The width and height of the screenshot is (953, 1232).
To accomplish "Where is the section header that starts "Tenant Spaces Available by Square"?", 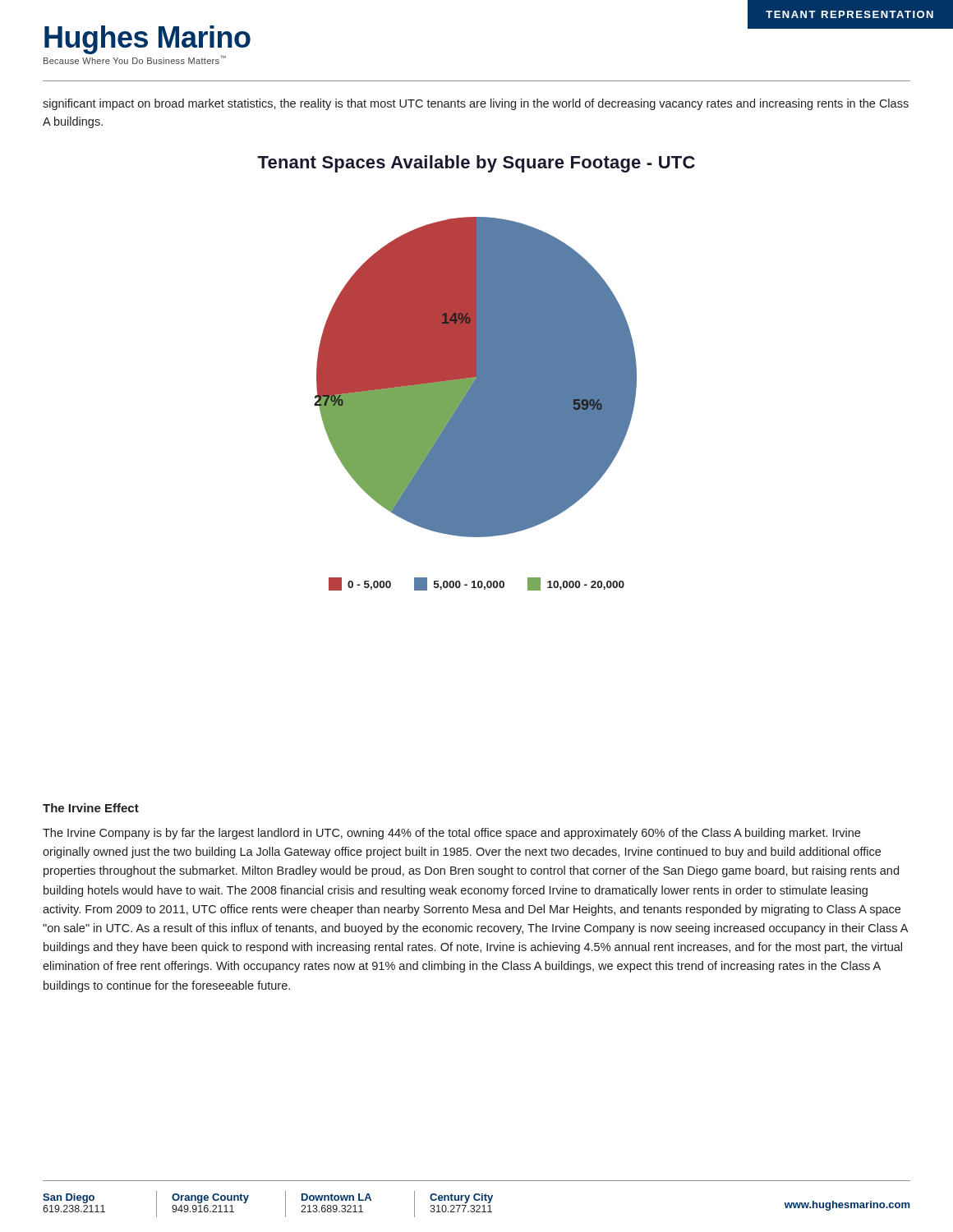I will (476, 162).
